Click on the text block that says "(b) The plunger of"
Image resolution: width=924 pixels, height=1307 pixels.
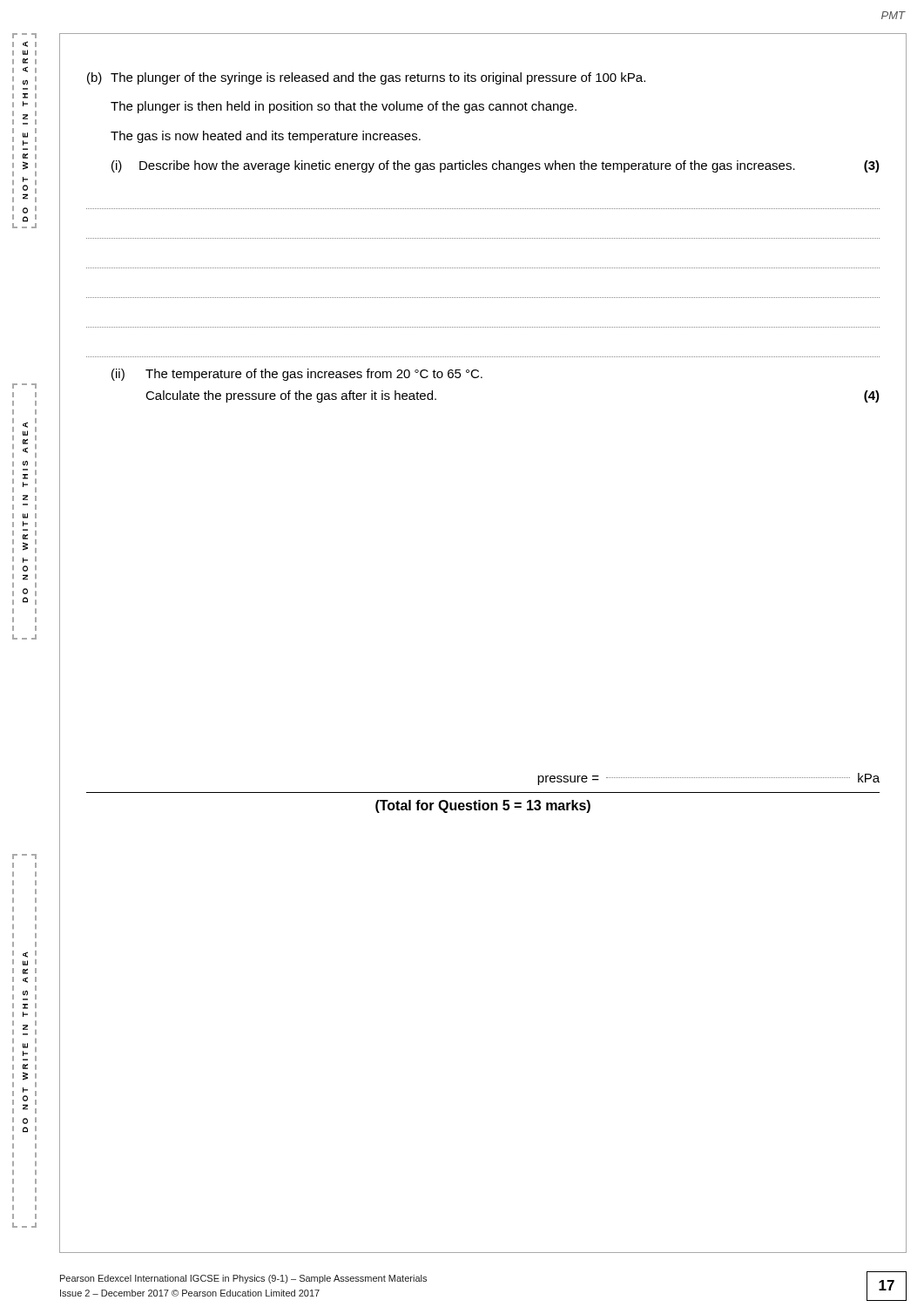(483, 77)
